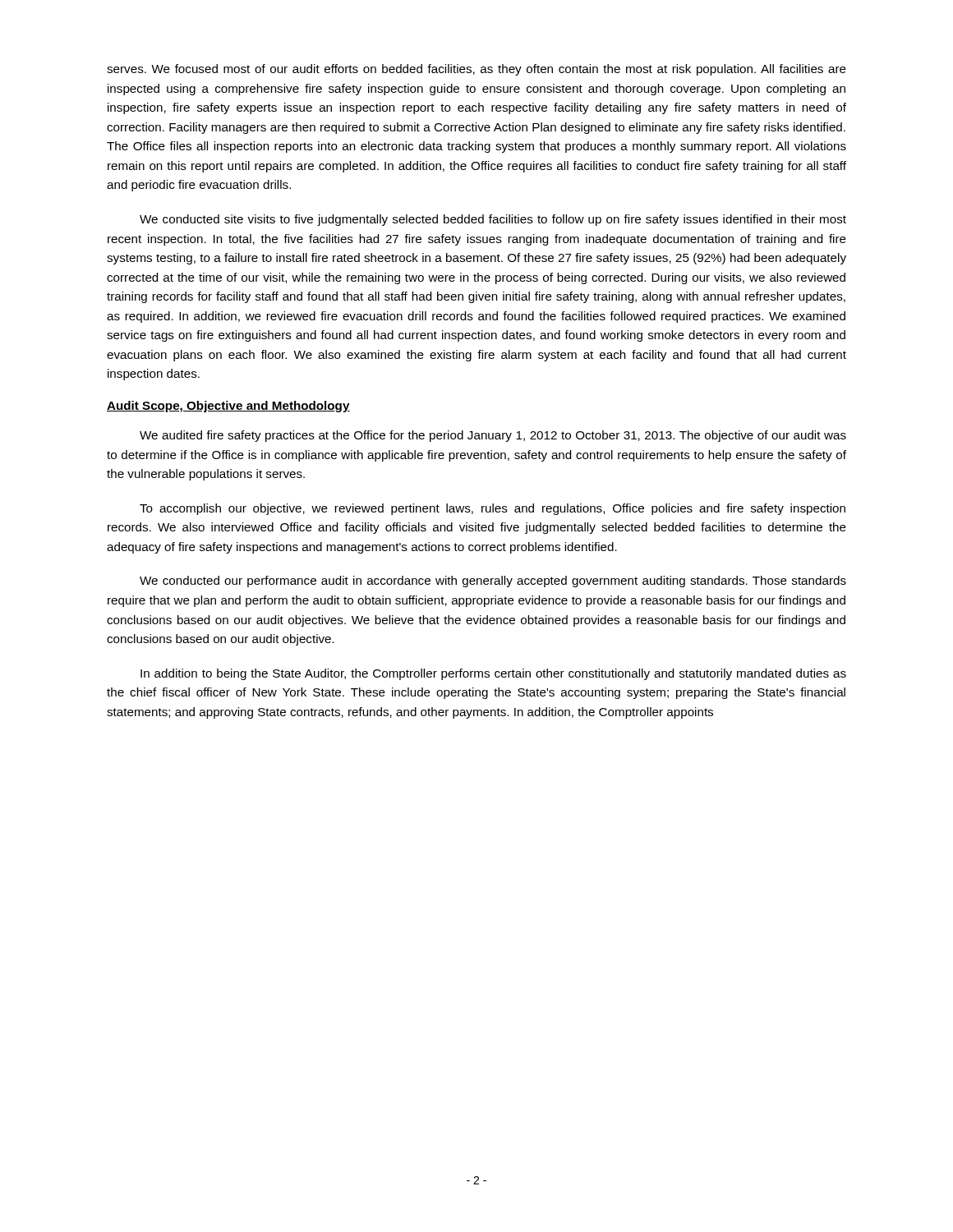Find the block on this page that starts "We conducted our performance audit in accordance"
Image resolution: width=953 pixels, height=1232 pixels.
[476, 610]
